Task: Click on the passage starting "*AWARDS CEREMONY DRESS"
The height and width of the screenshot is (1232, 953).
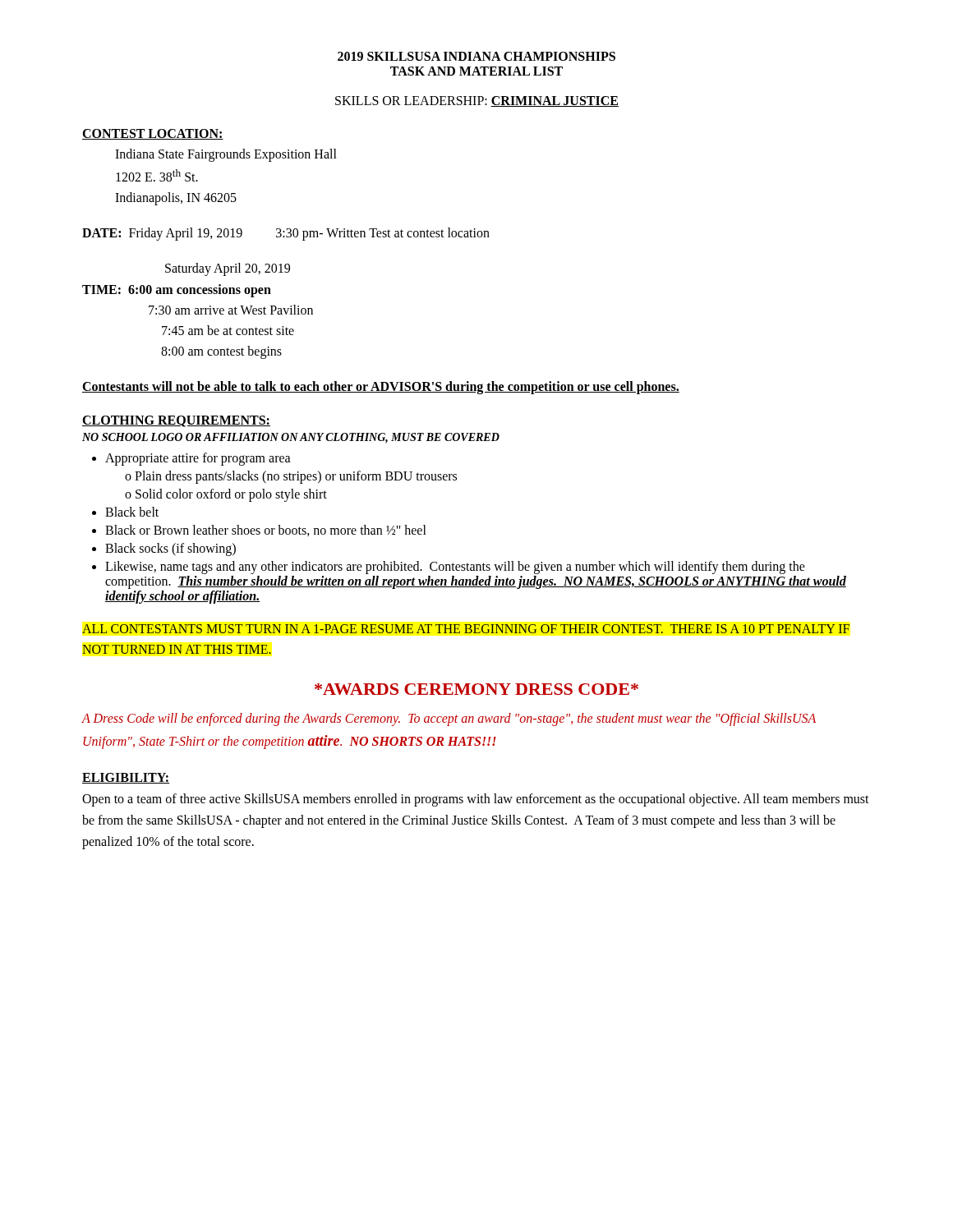Action: (x=476, y=689)
